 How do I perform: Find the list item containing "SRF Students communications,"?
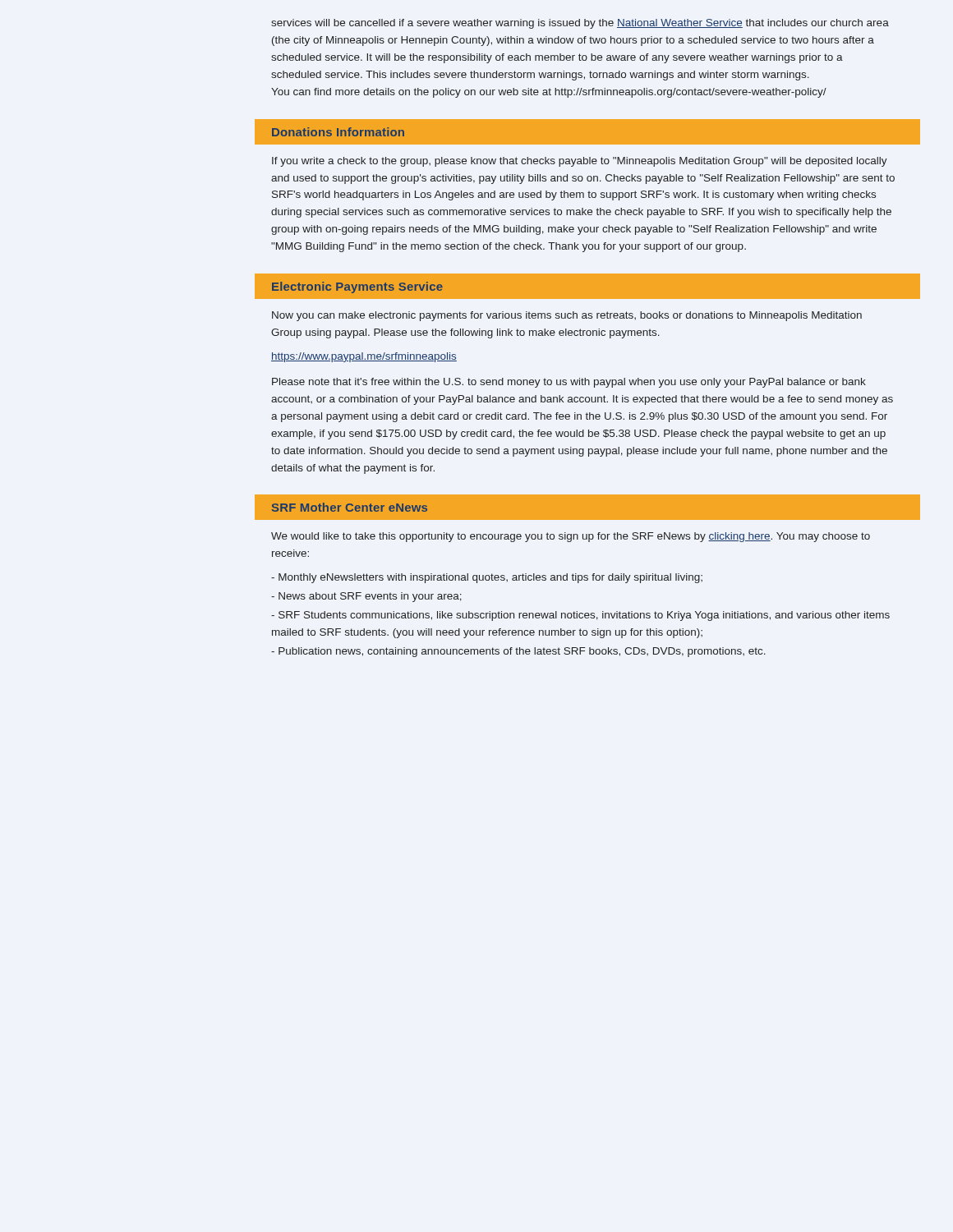point(581,623)
